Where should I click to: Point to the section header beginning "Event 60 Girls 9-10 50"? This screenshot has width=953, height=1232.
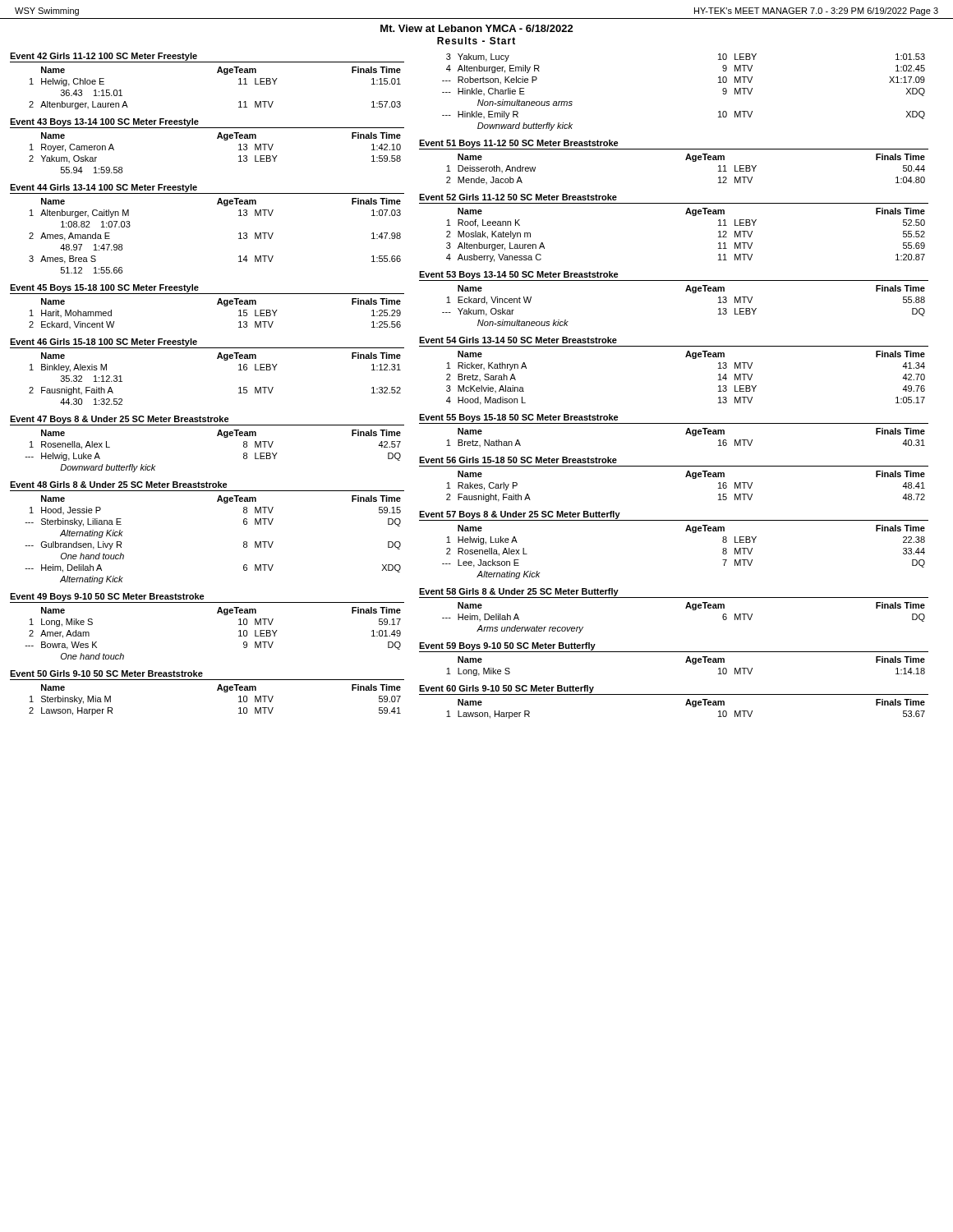tap(674, 701)
